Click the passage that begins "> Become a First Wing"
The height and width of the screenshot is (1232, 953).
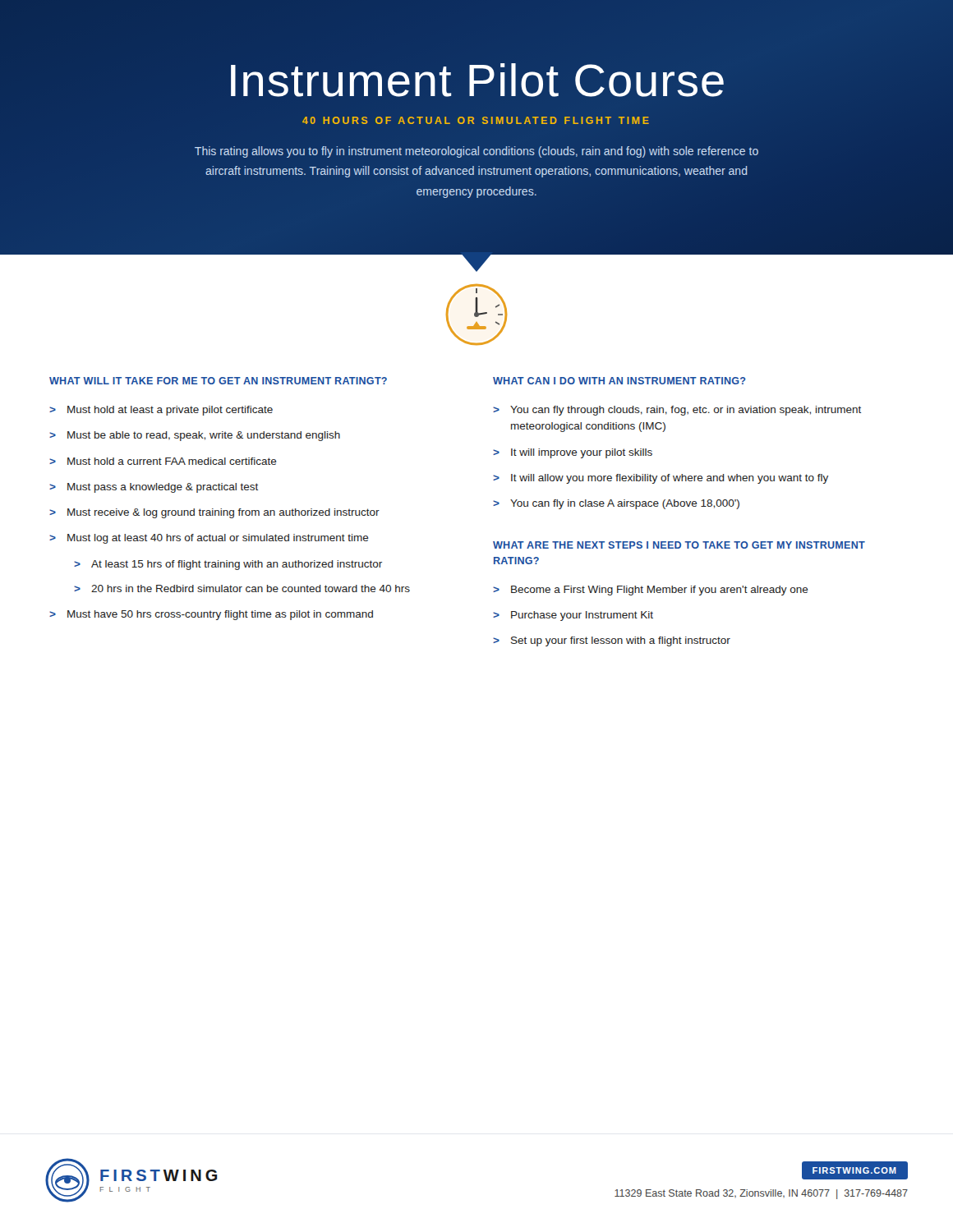[651, 590]
